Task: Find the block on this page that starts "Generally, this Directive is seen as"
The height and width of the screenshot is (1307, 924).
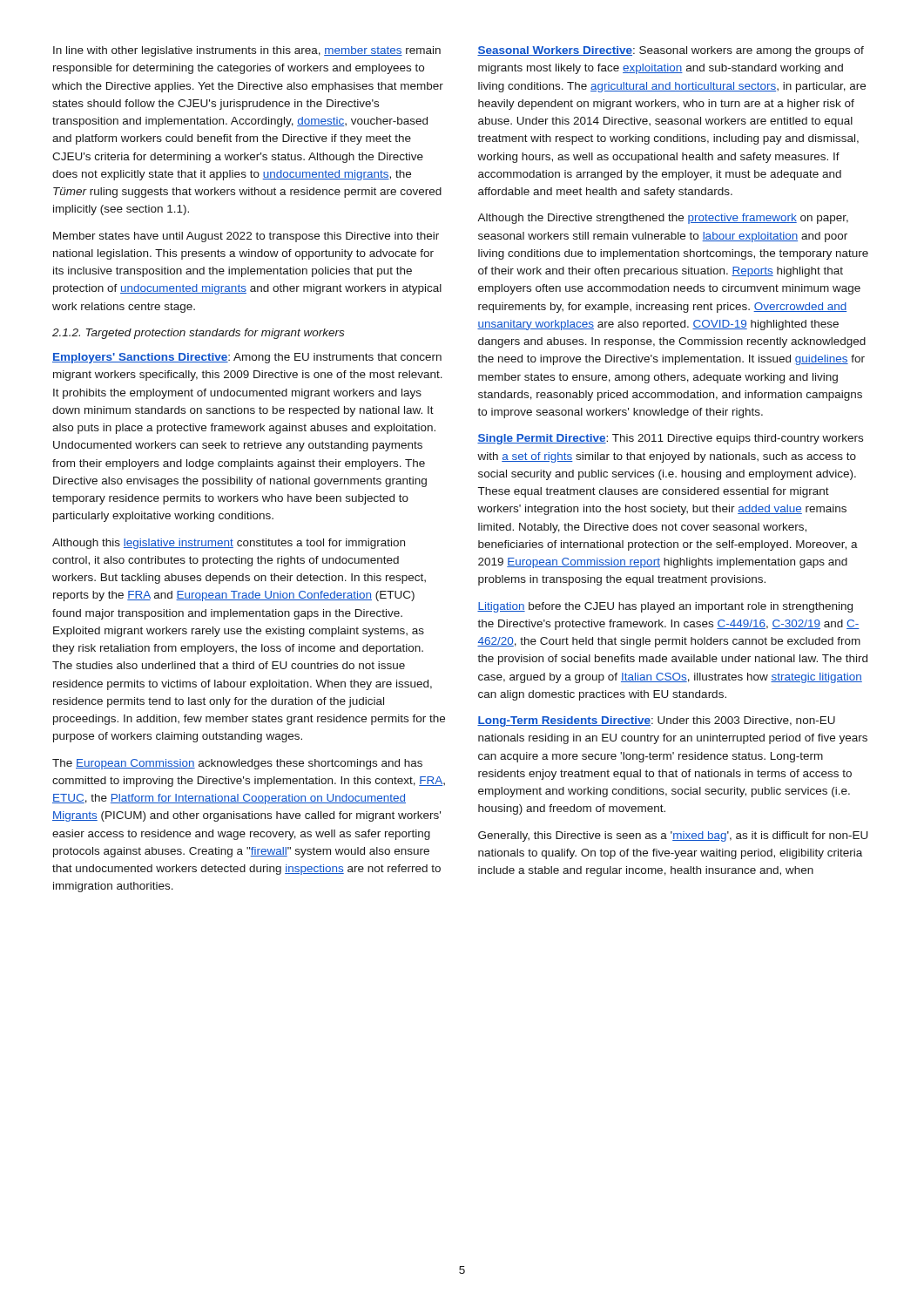Action: pos(675,853)
